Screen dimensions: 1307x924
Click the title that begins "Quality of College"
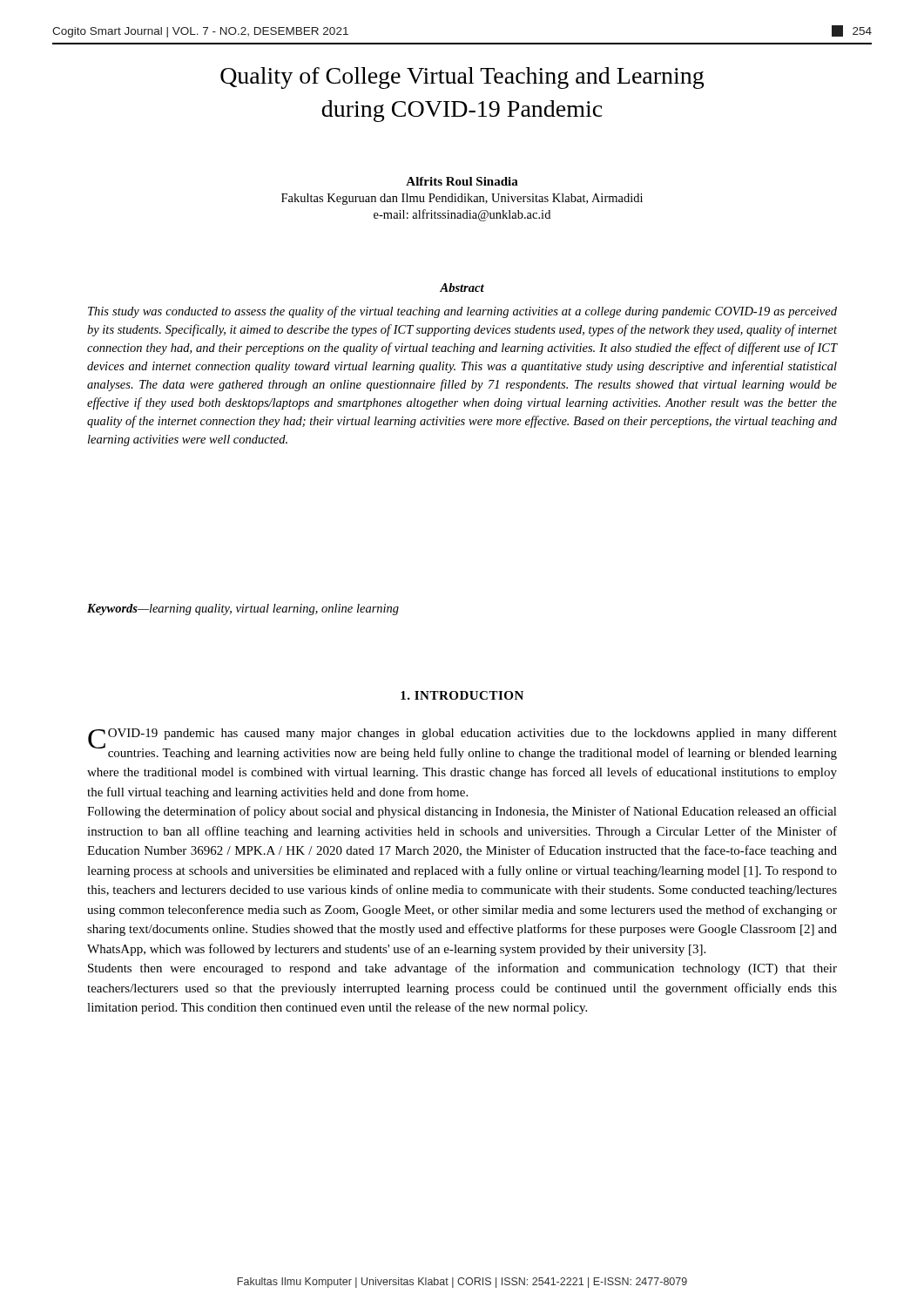pos(462,92)
